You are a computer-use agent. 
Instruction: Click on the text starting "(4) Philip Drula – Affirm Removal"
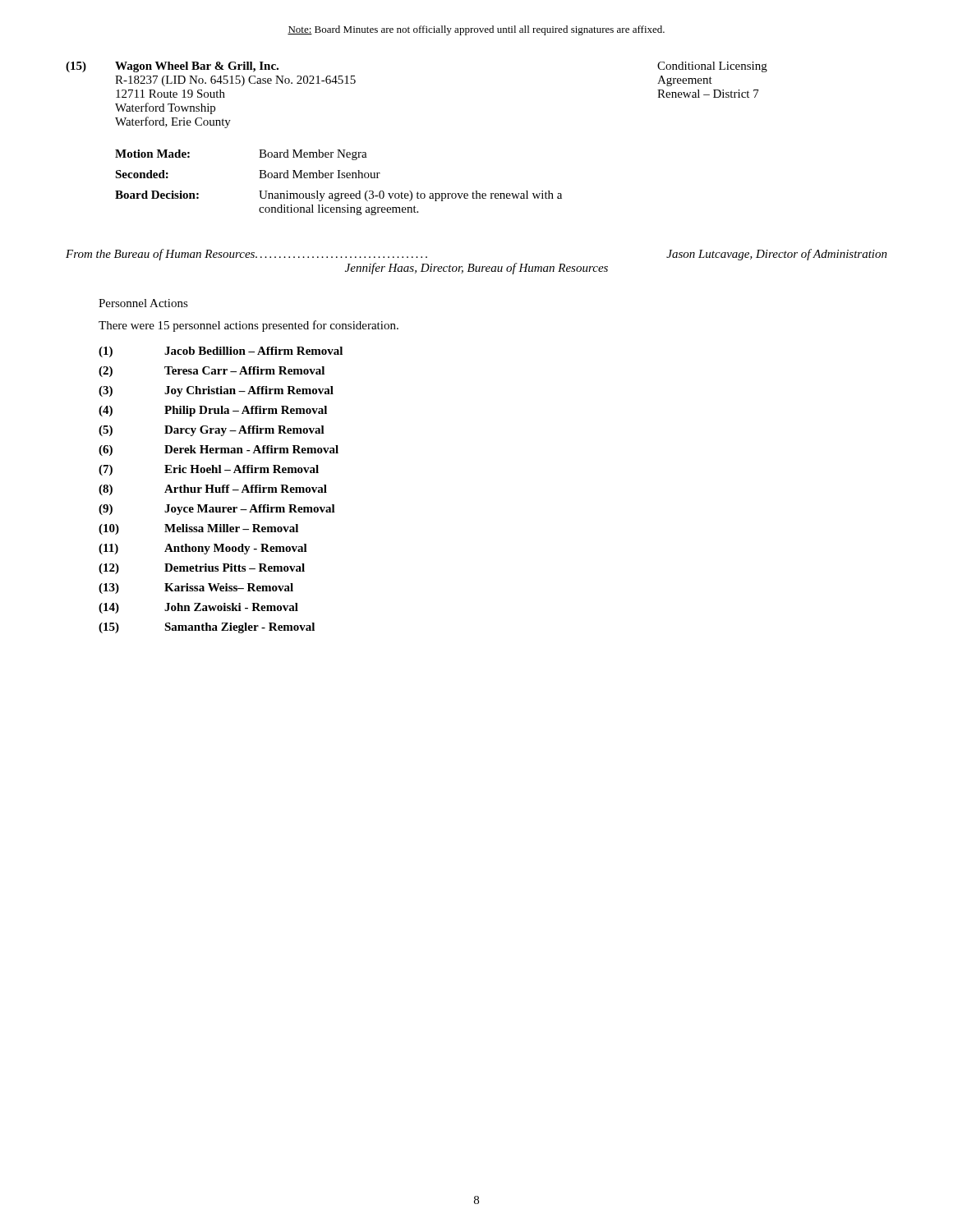(213, 410)
